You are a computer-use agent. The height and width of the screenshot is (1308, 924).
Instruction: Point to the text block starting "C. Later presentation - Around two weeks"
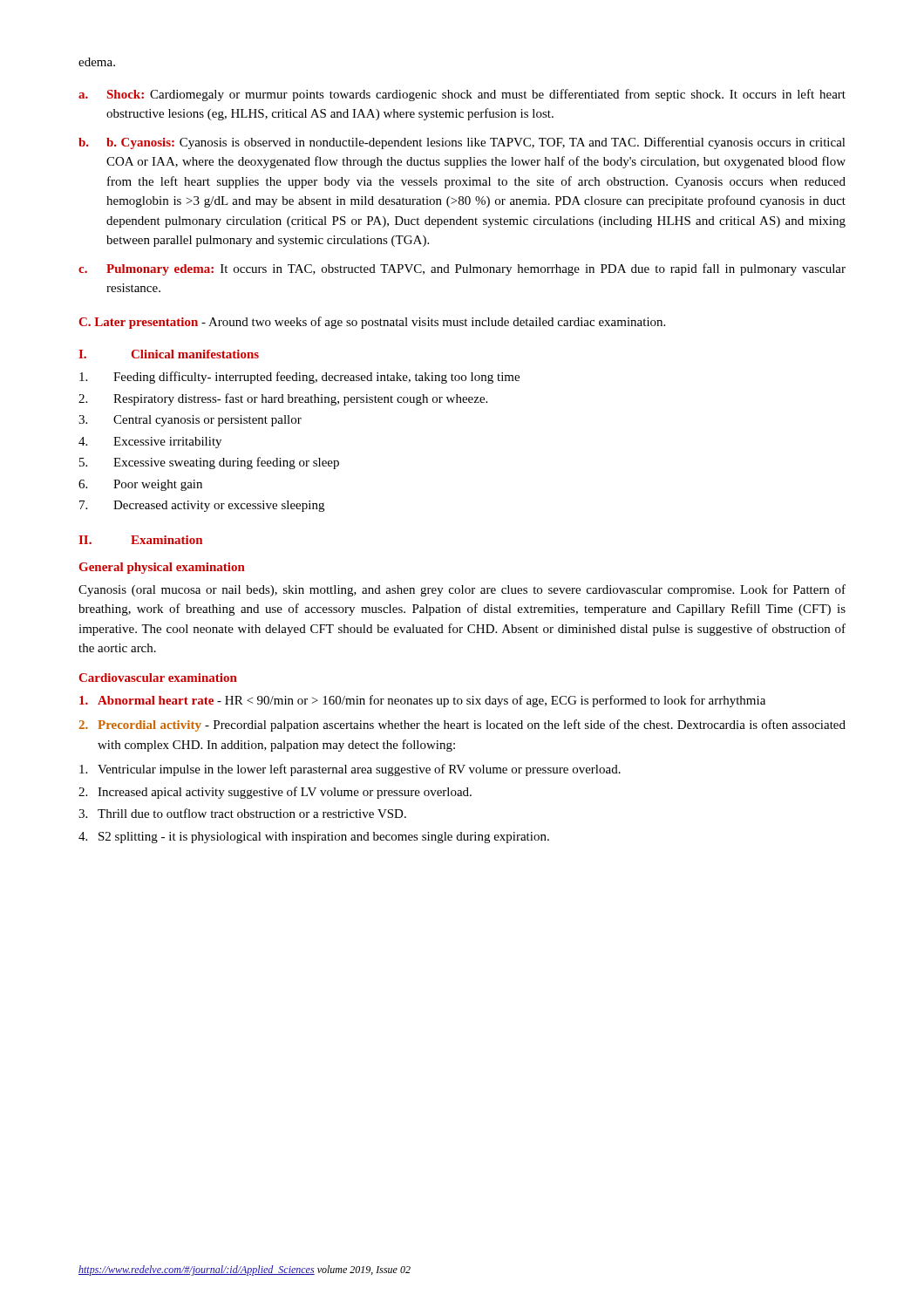point(372,321)
